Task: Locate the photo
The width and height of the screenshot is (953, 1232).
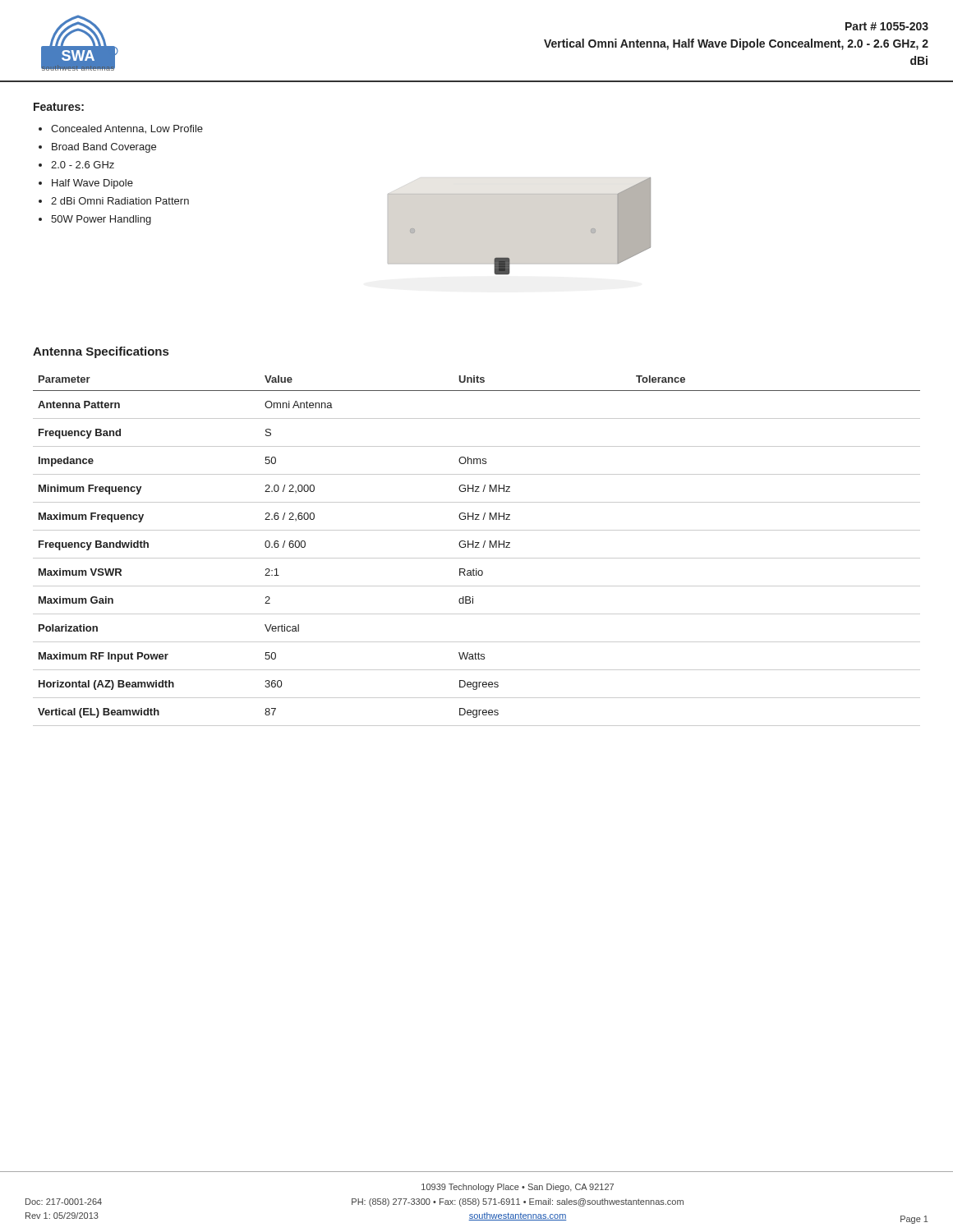Action: tap(503, 207)
